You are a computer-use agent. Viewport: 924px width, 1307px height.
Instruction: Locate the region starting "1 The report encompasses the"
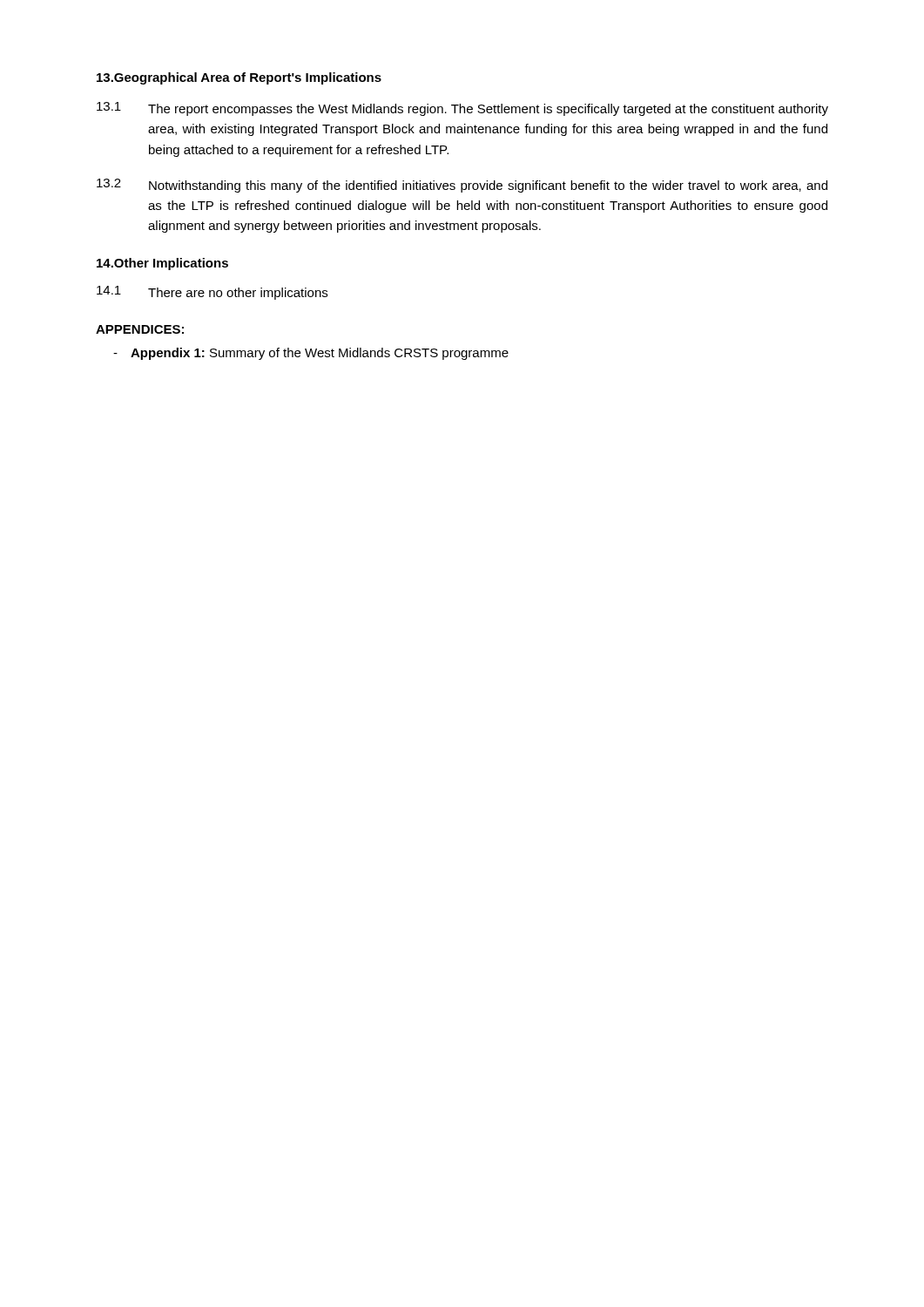click(462, 129)
